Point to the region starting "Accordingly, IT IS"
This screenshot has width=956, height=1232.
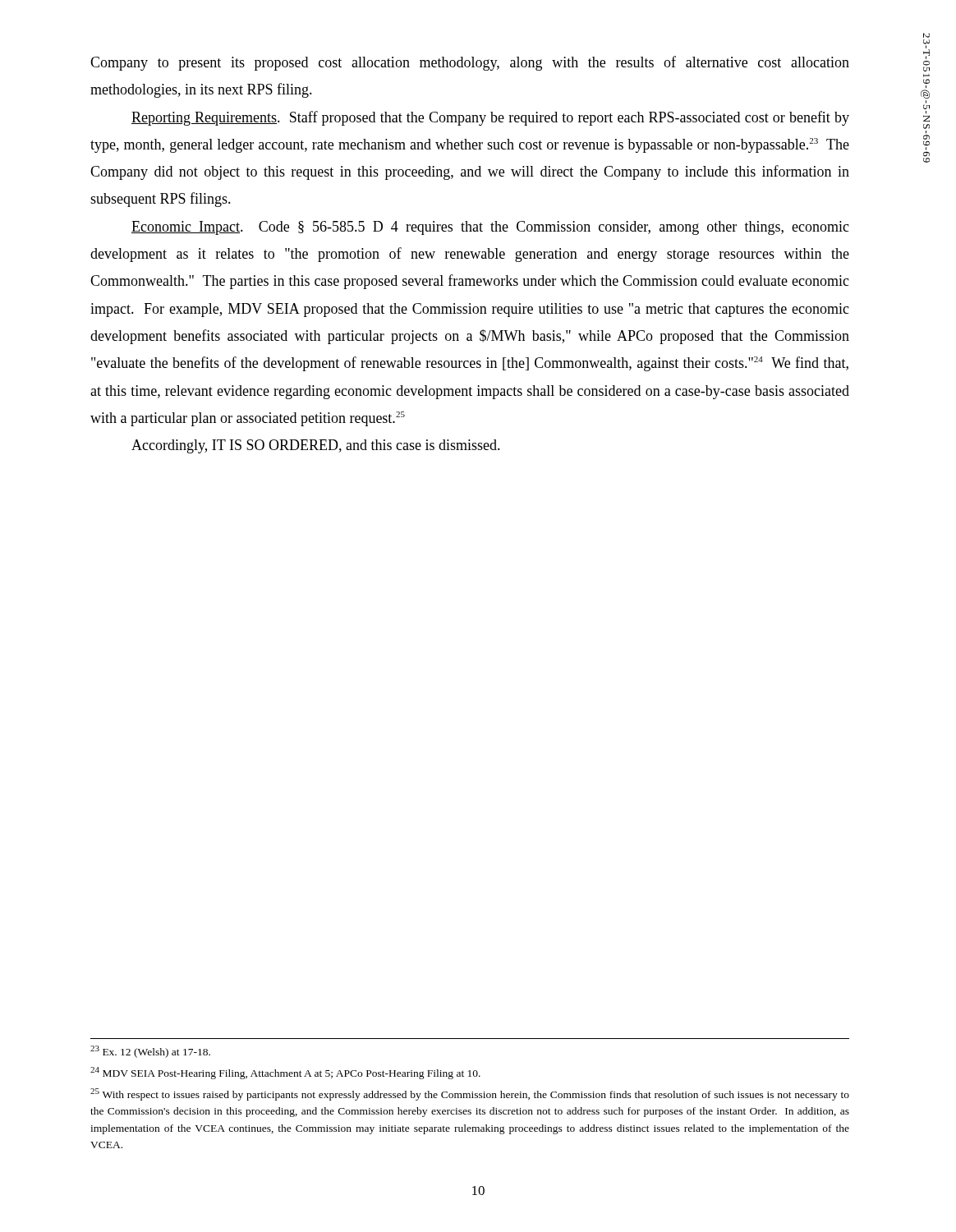click(x=316, y=445)
